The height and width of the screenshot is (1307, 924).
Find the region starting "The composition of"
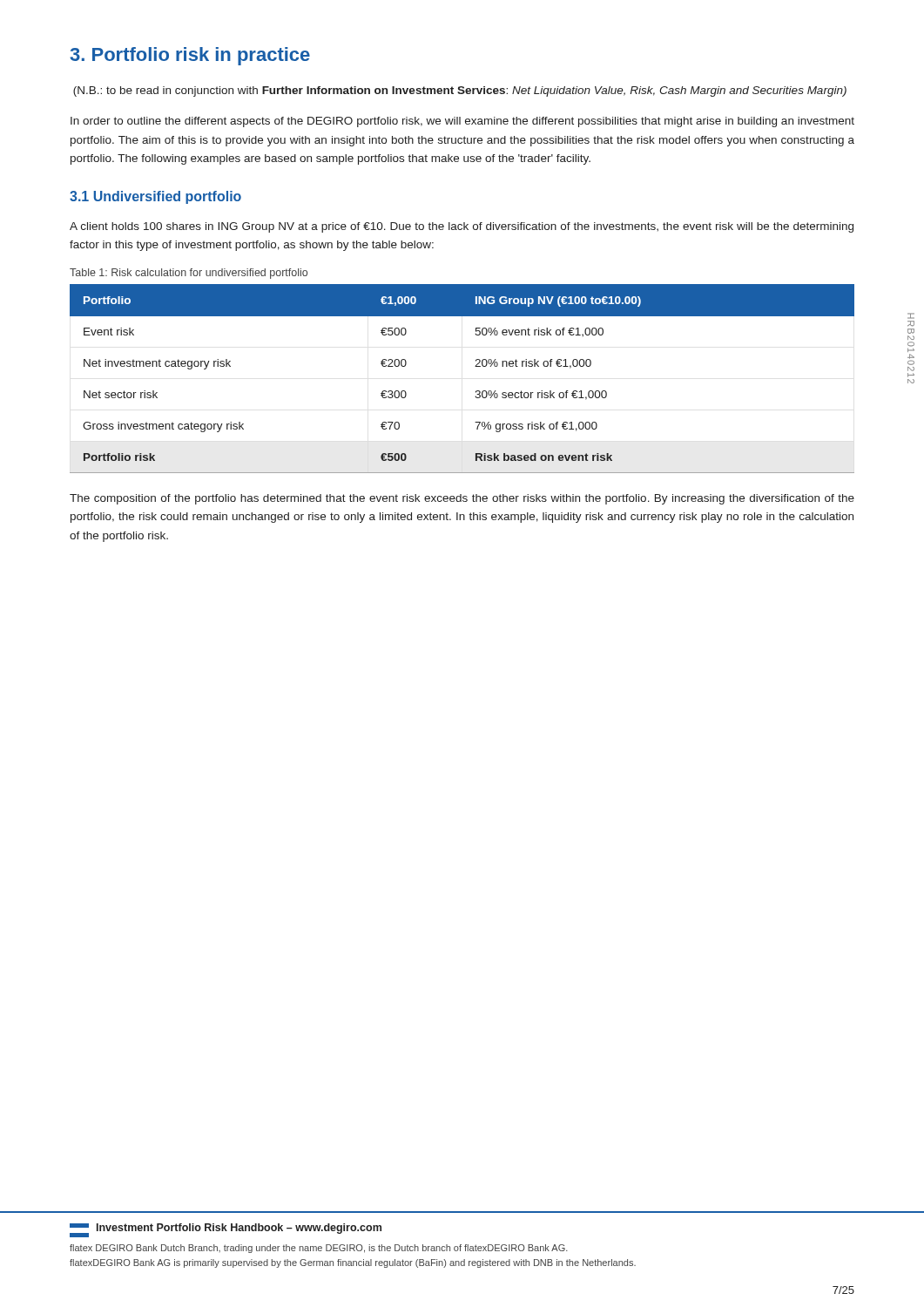pos(462,517)
